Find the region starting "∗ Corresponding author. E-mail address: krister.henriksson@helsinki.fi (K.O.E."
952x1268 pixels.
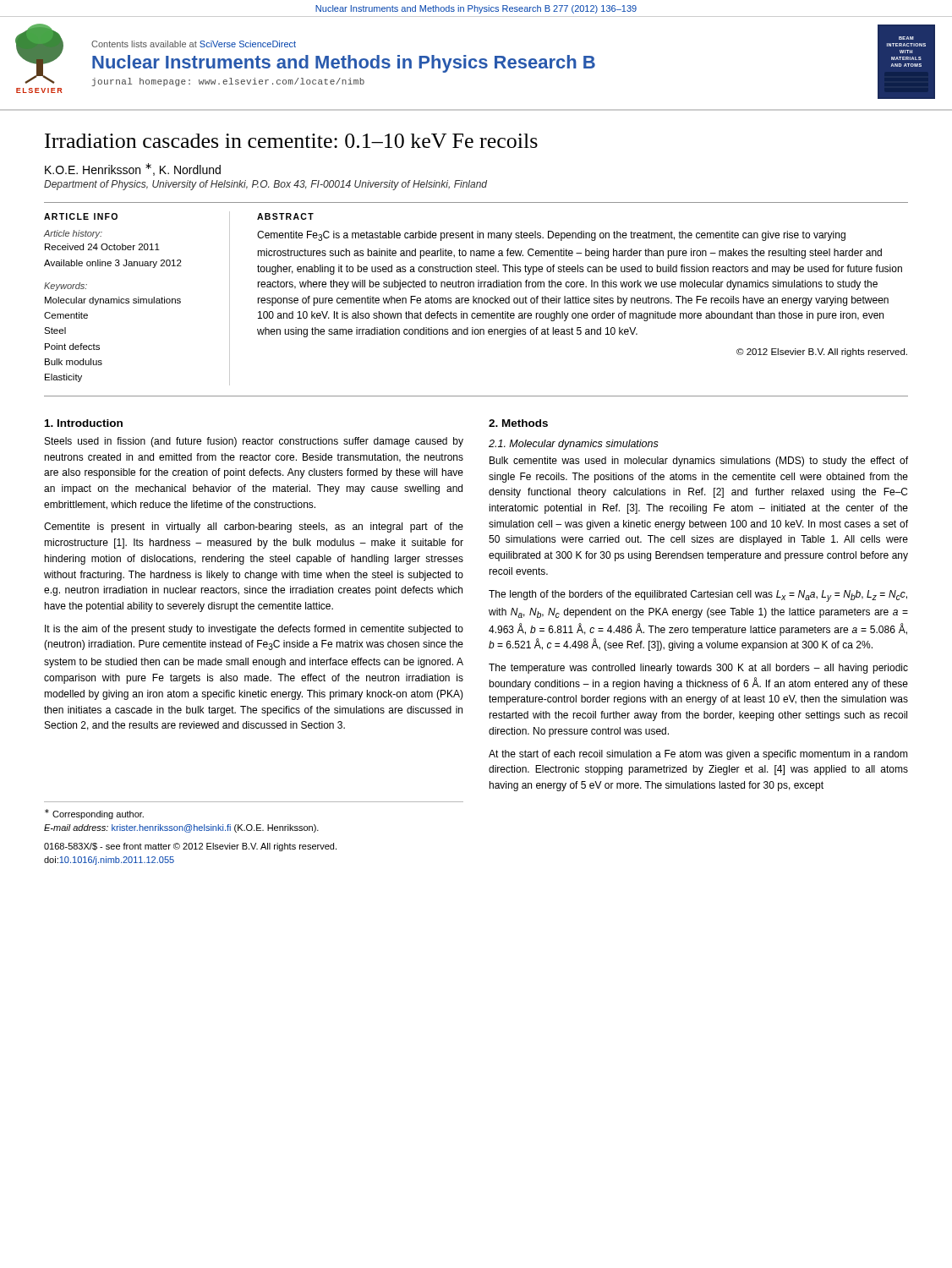coord(182,820)
